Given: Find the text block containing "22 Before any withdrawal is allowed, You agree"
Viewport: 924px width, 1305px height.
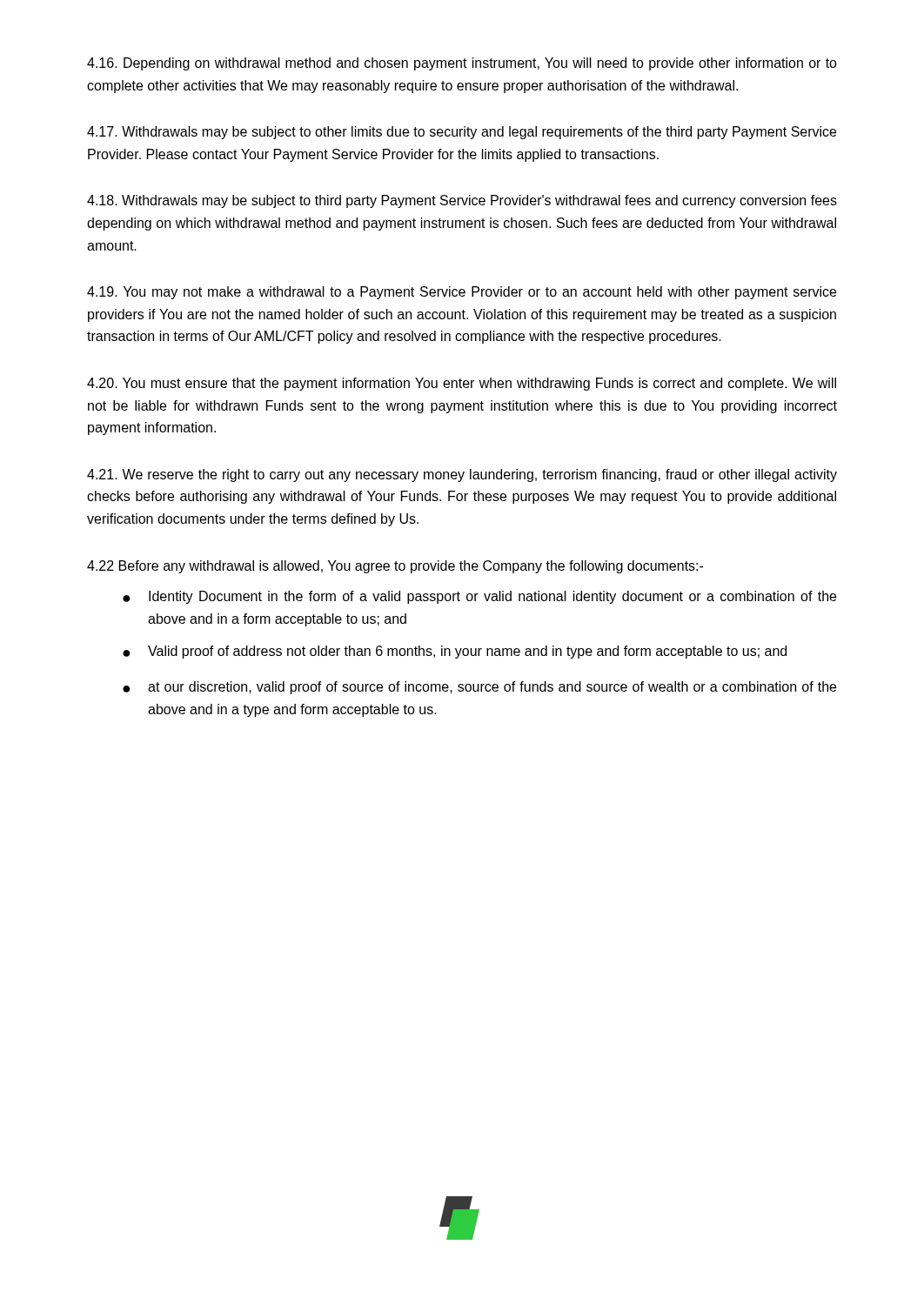Looking at the screenshot, I should click(x=395, y=566).
